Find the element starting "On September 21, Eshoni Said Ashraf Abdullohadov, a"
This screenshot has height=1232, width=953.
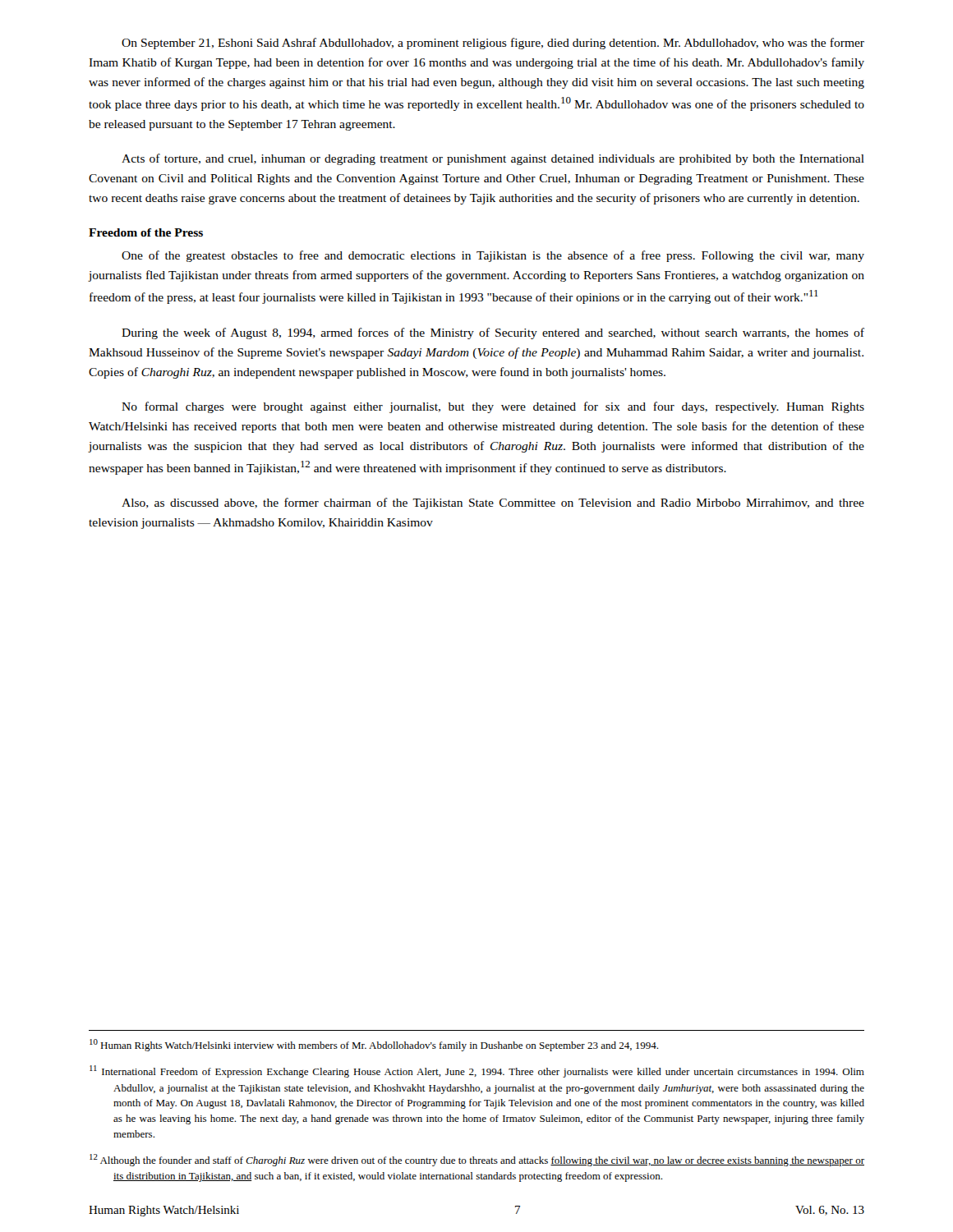[476, 83]
